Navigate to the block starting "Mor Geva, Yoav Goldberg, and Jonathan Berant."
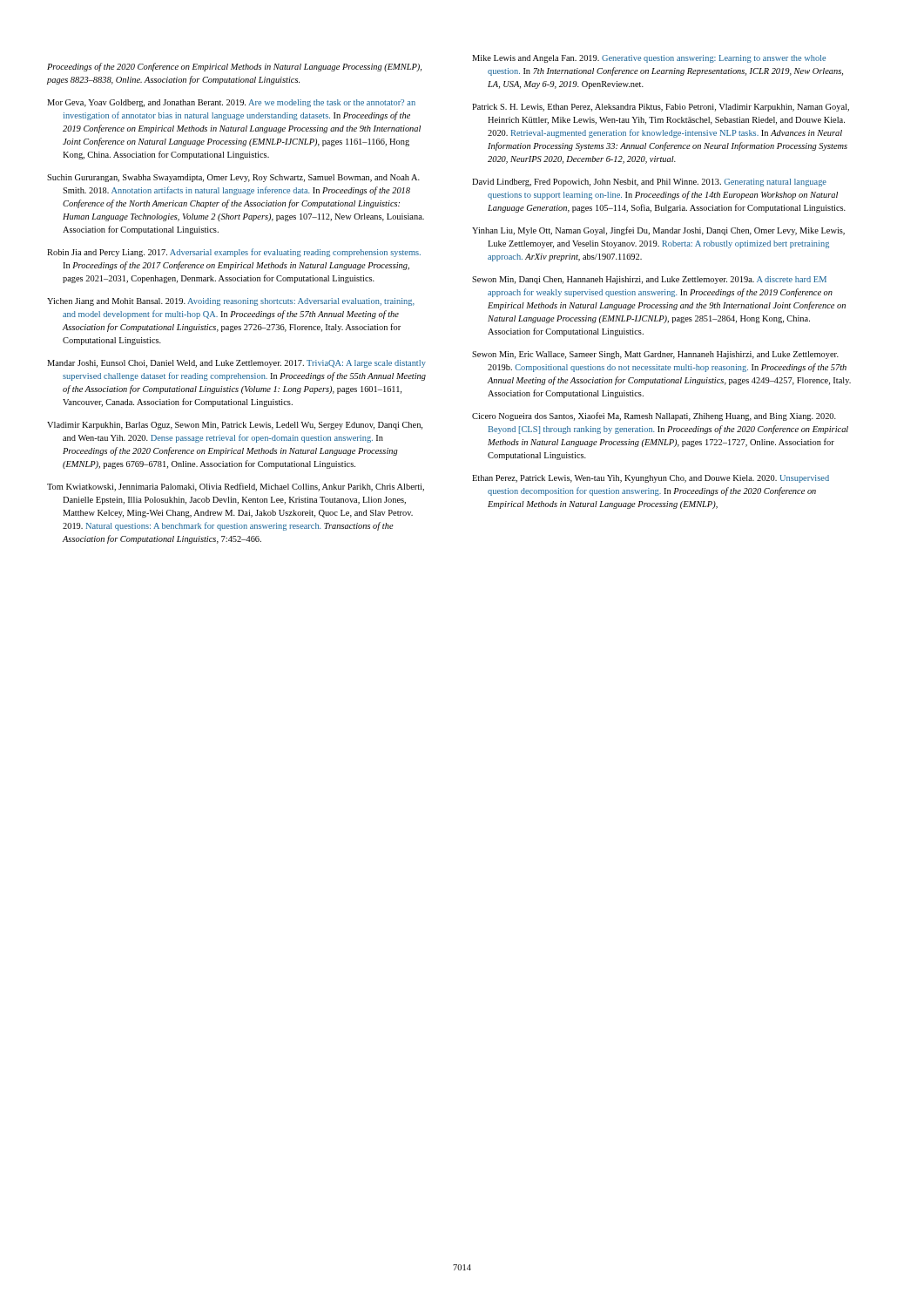The image size is (924, 1307). [x=237, y=130]
